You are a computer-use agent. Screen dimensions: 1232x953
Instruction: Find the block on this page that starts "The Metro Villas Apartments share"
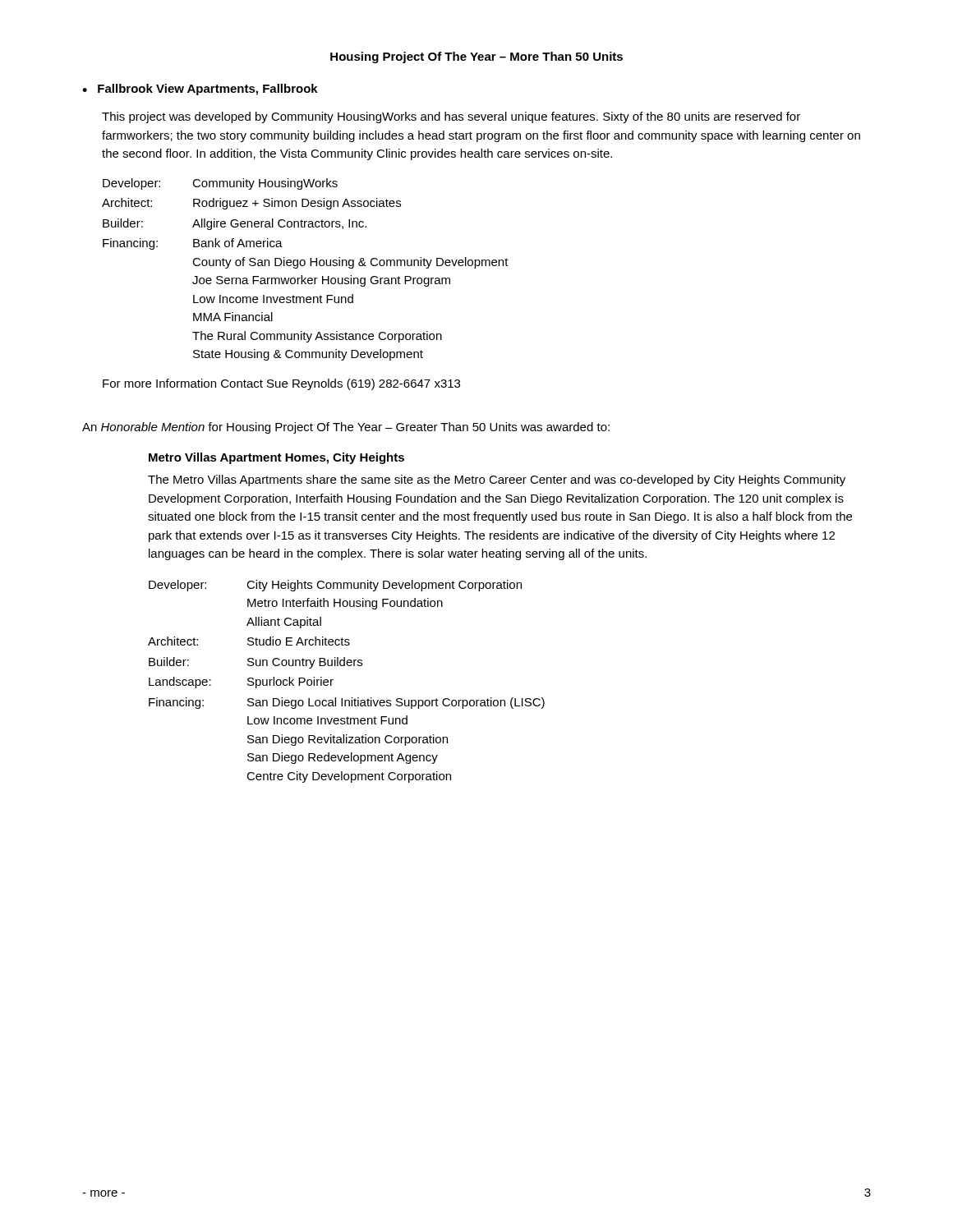point(500,516)
